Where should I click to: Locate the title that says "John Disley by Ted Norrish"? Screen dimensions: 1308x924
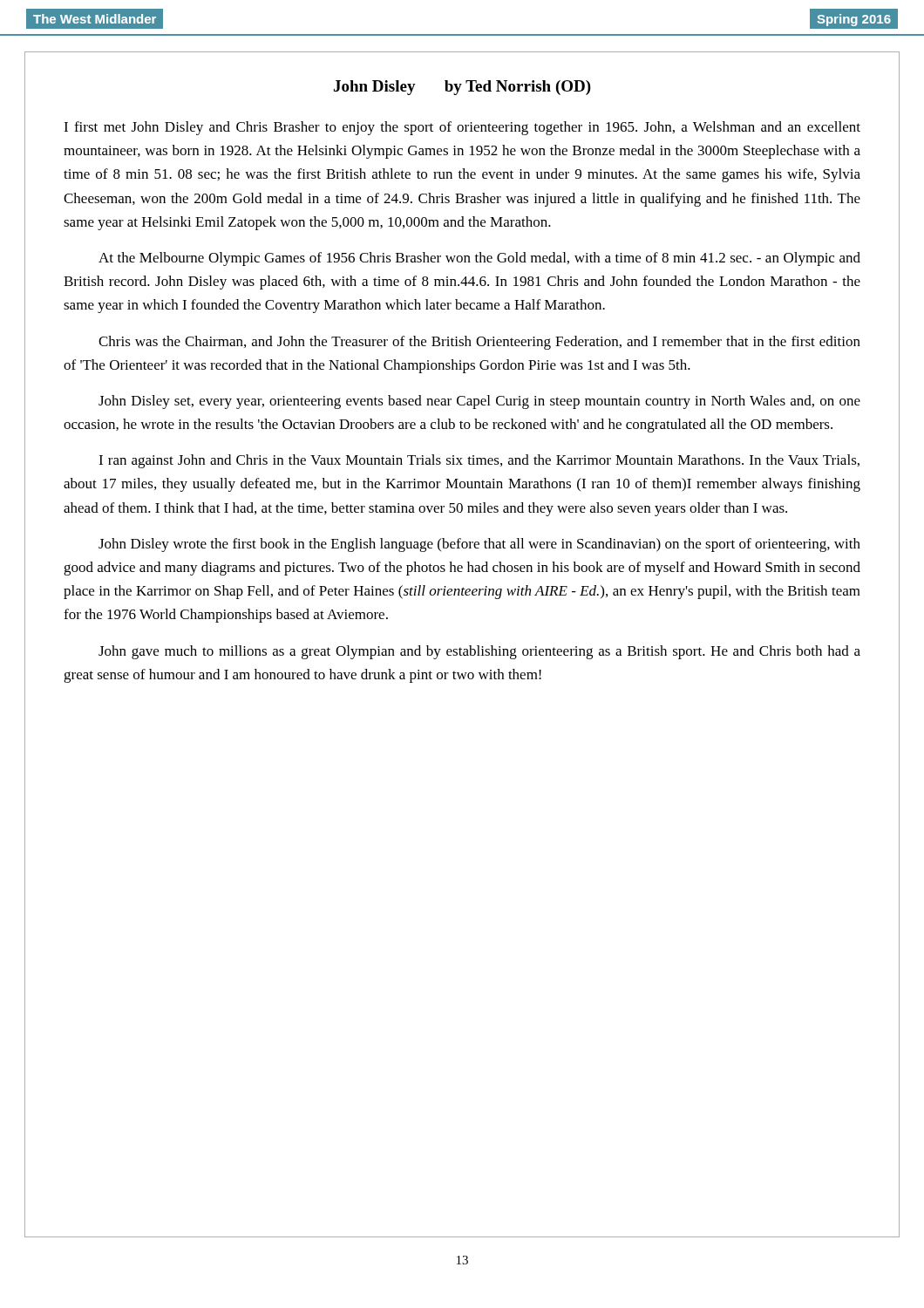(462, 86)
